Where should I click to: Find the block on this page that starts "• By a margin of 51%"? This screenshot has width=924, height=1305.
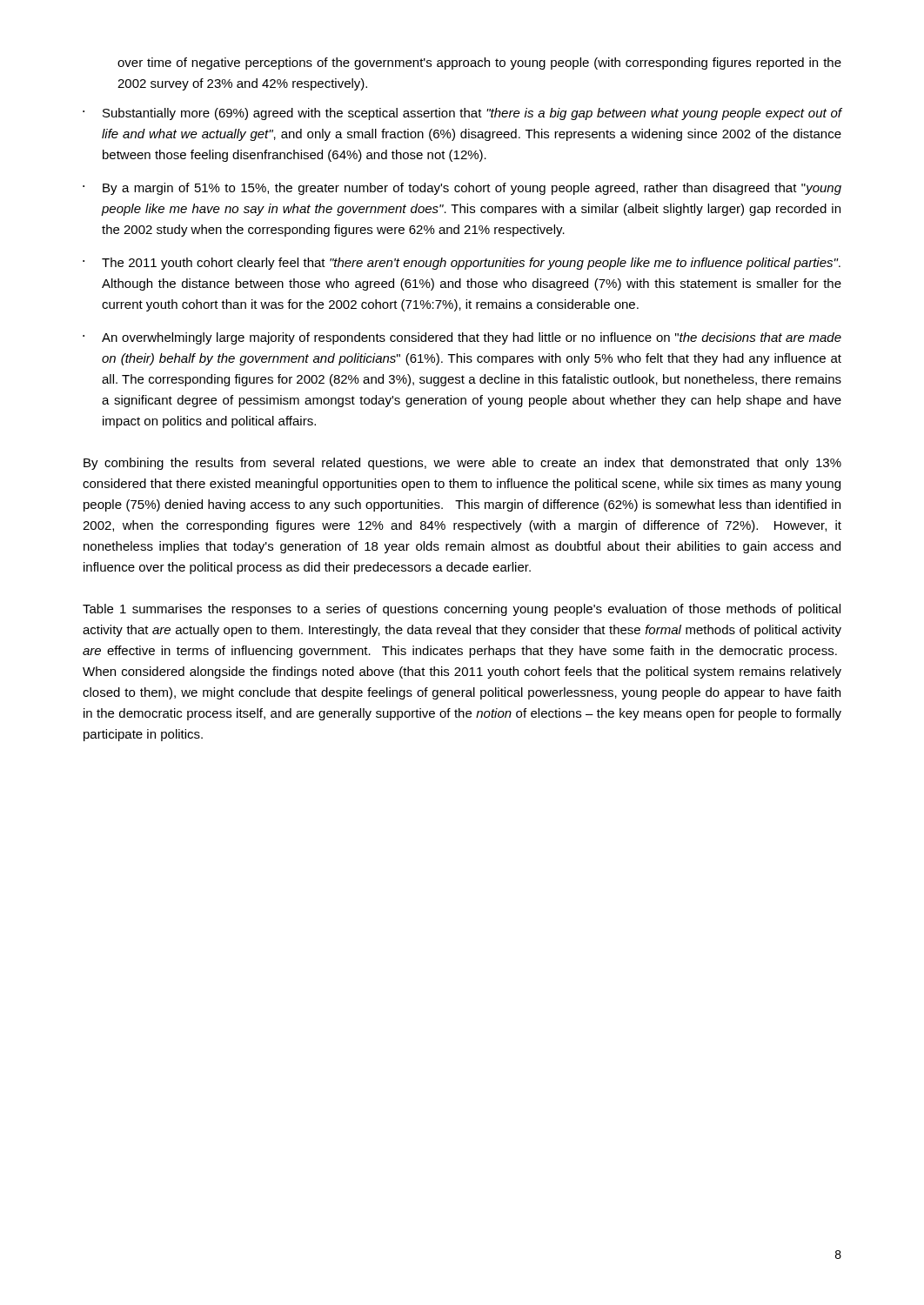tap(462, 209)
